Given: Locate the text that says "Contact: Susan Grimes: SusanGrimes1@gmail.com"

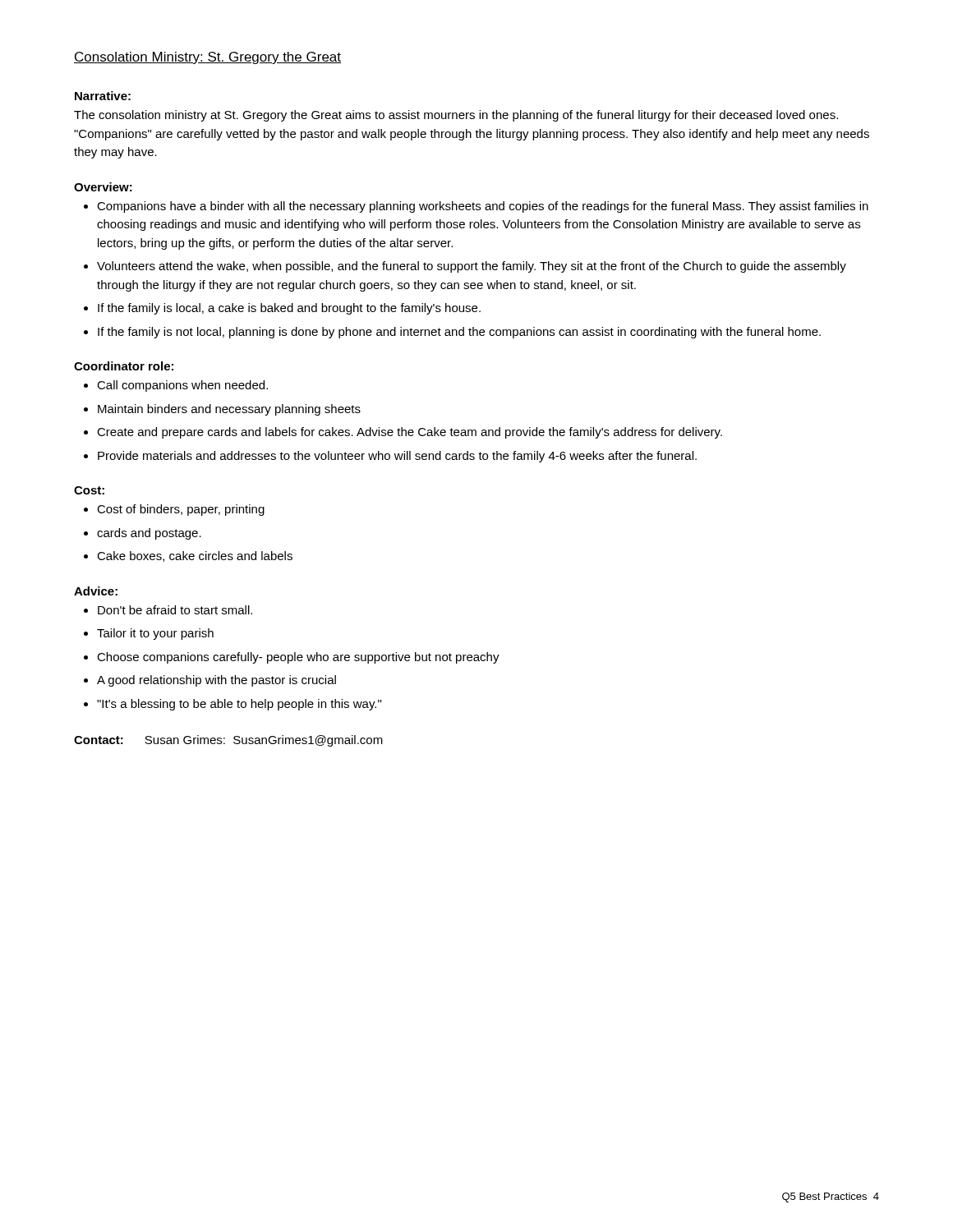Looking at the screenshot, I should coord(228,740).
